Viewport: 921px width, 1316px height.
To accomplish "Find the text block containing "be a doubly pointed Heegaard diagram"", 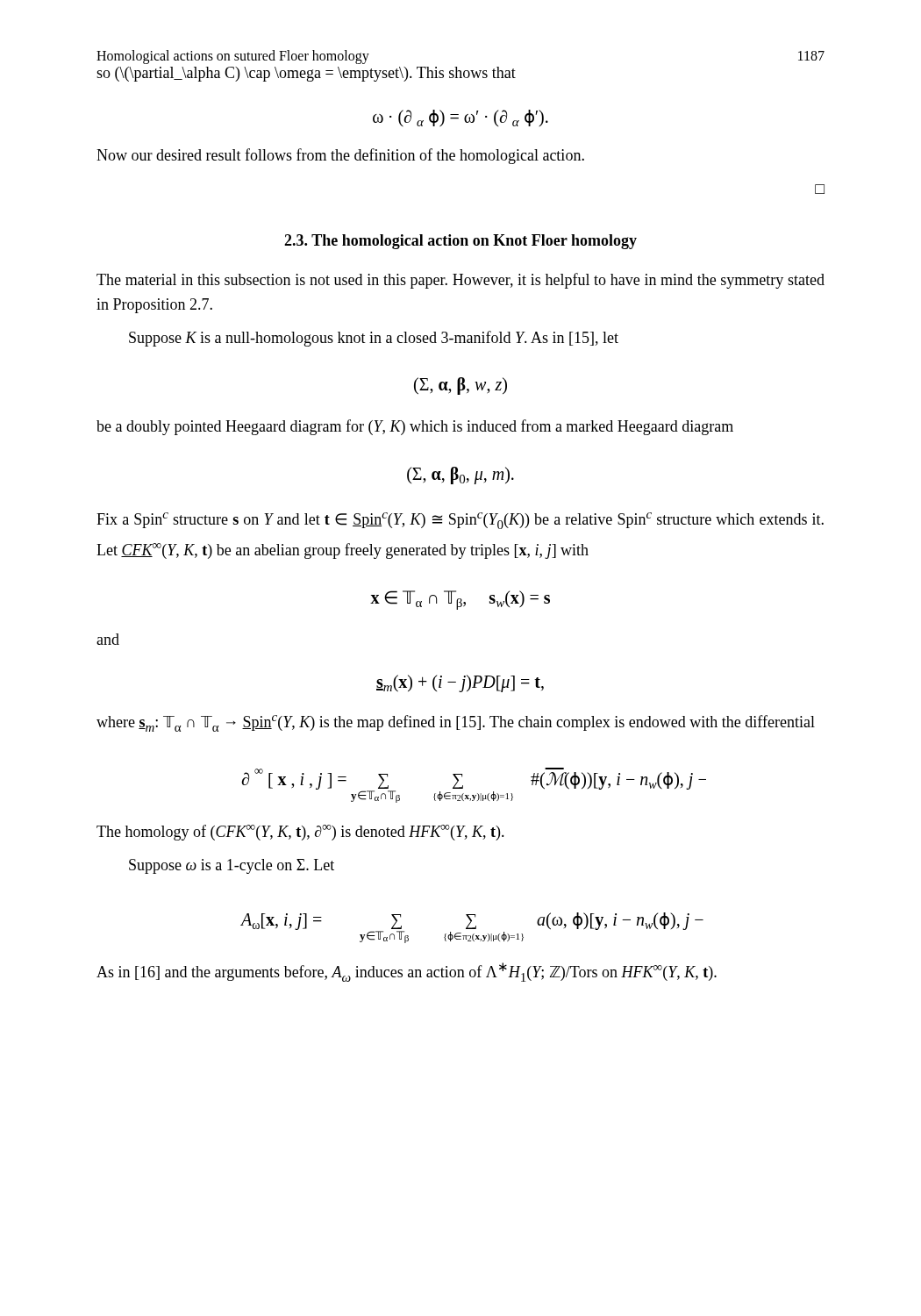I will tap(415, 427).
